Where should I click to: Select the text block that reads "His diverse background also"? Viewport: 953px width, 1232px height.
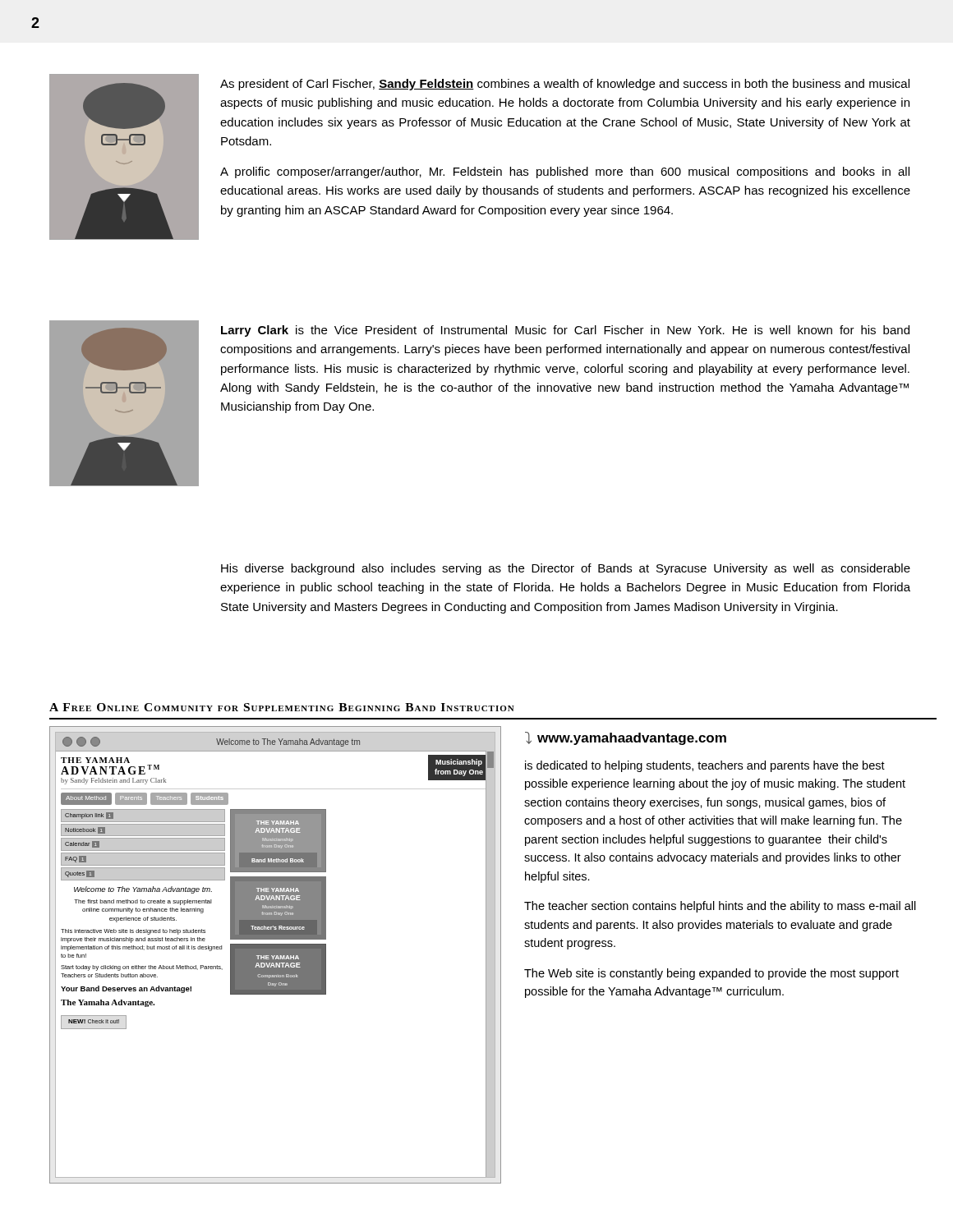(x=565, y=587)
